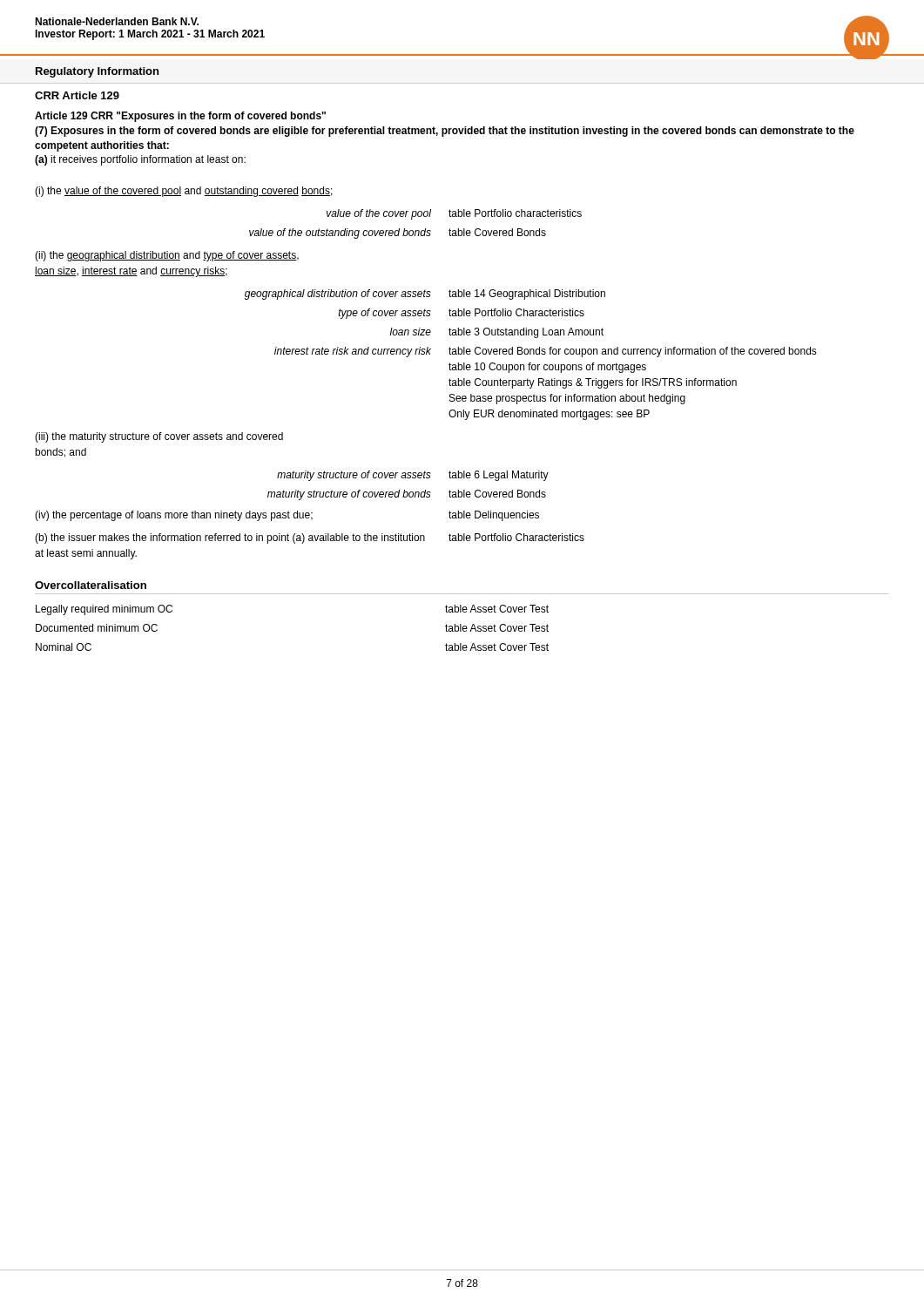Where is the passage that starts "(ii) the geographical distribution and type of cover"?
Viewport: 924px width, 1307px height.
point(167,263)
